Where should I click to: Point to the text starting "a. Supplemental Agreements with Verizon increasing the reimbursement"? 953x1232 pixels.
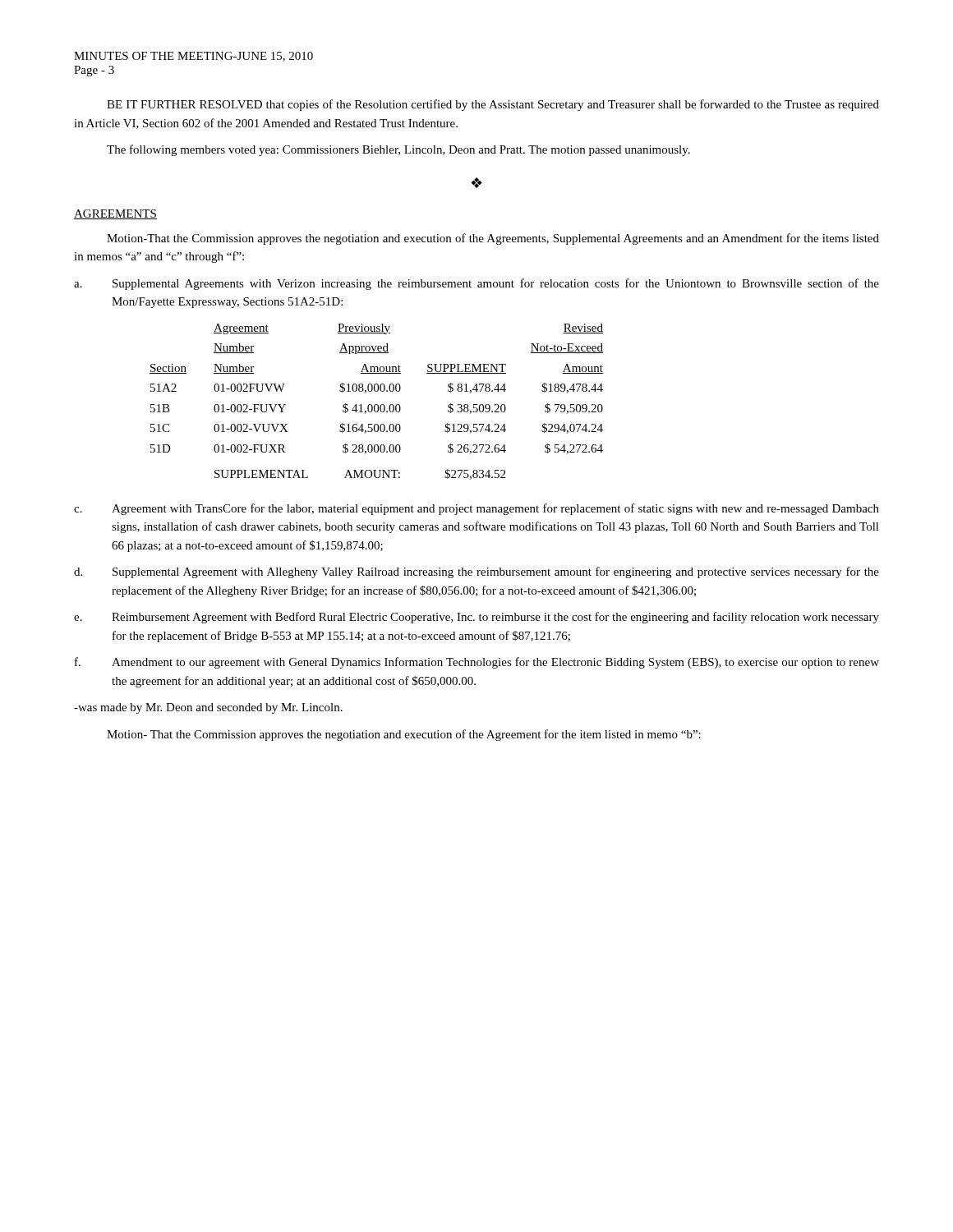[x=476, y=382]
